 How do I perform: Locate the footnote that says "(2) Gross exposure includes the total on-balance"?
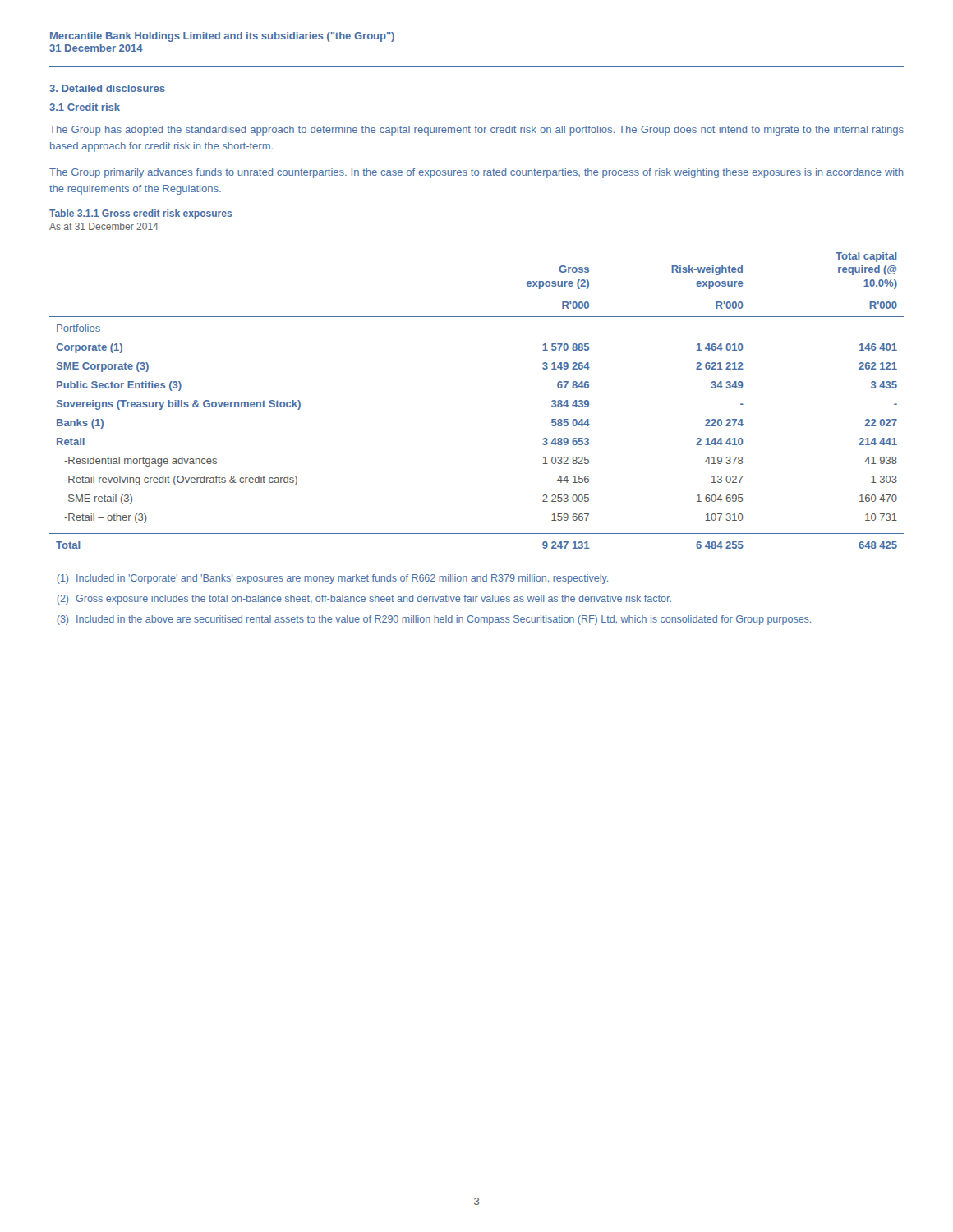point(476,599)
